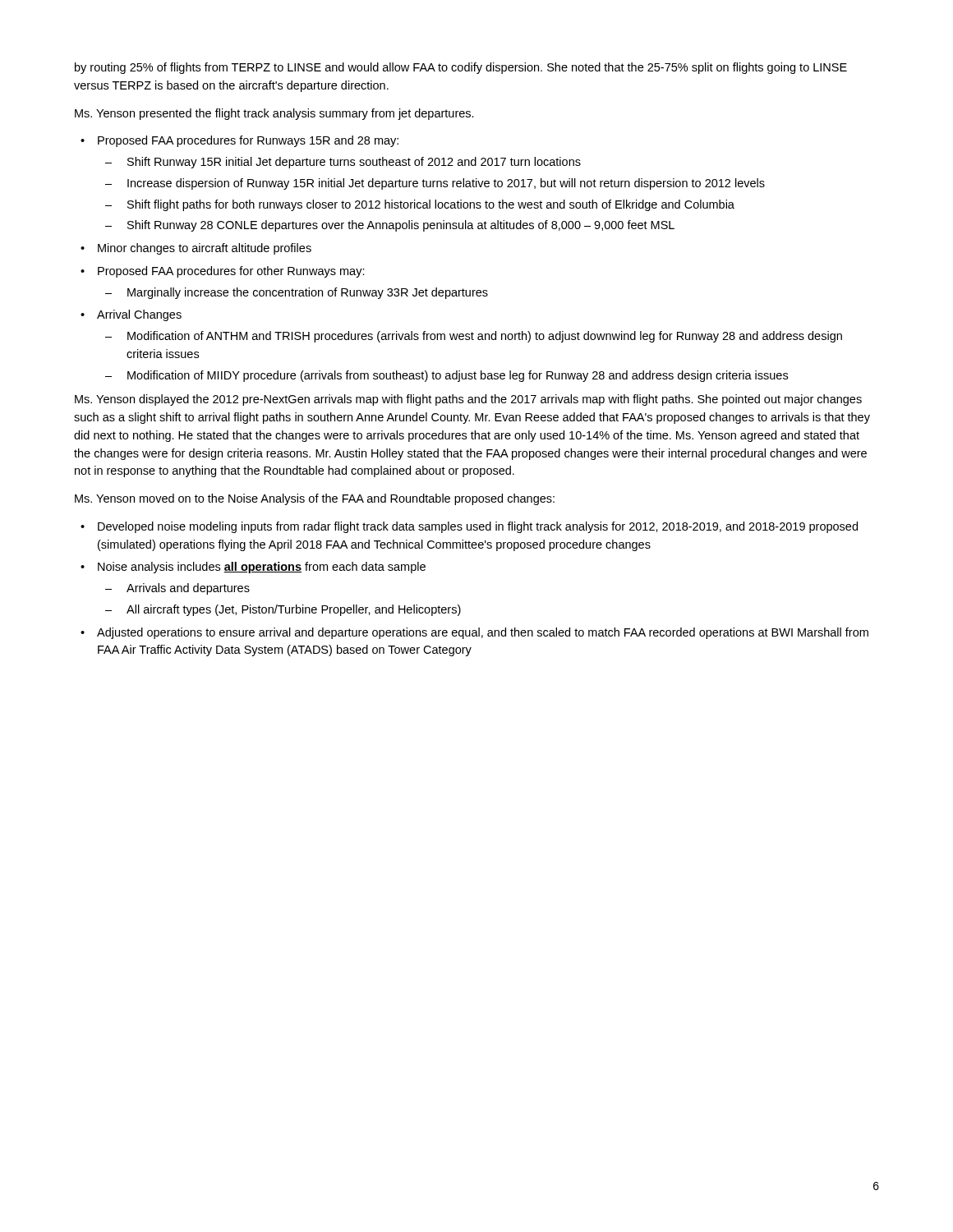Select the list item containing "Shift flight paths for both runways closer to"

(430, 204)
